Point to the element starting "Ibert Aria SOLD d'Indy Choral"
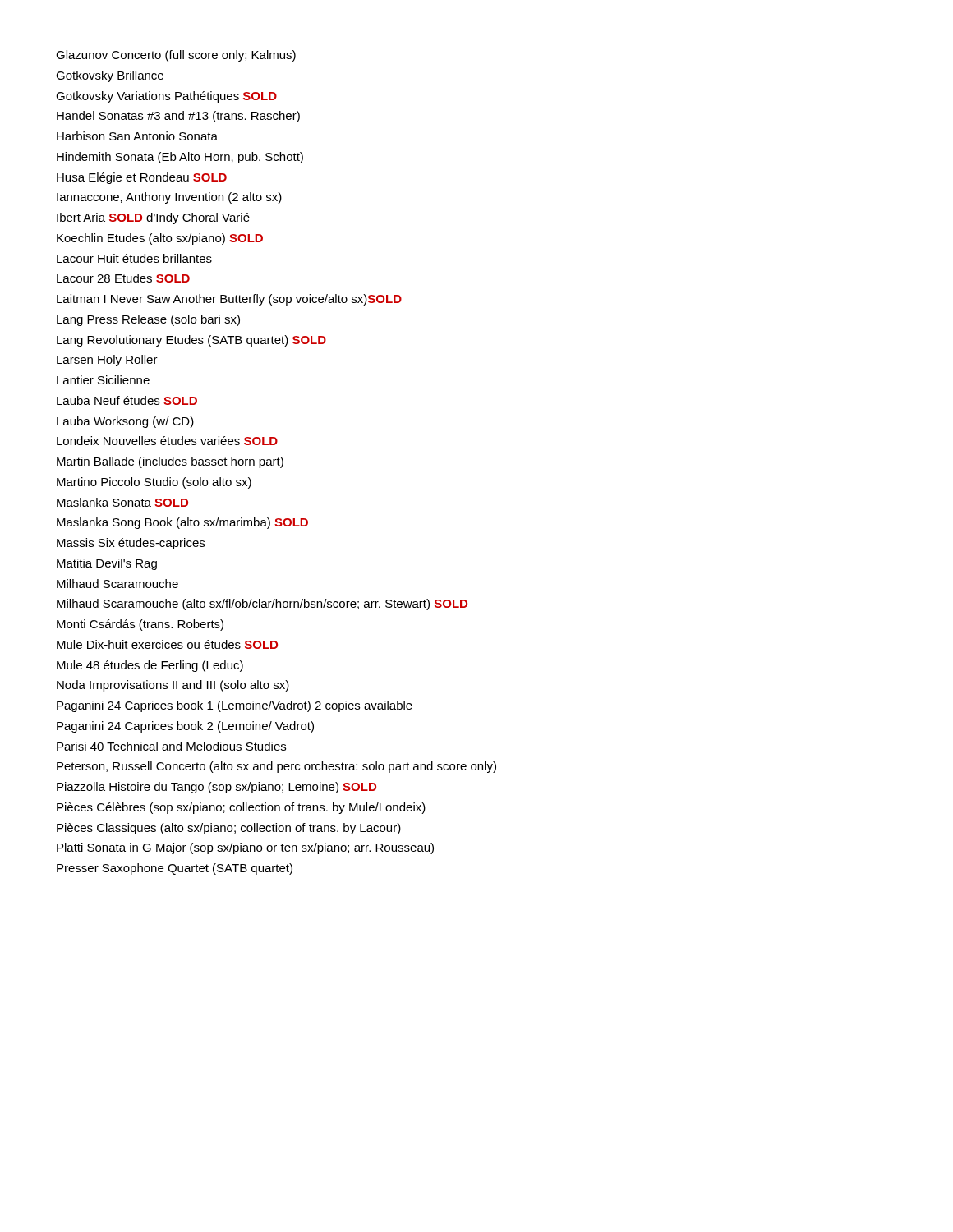This screenshot has height=1232, width=953. pos(153,217)
